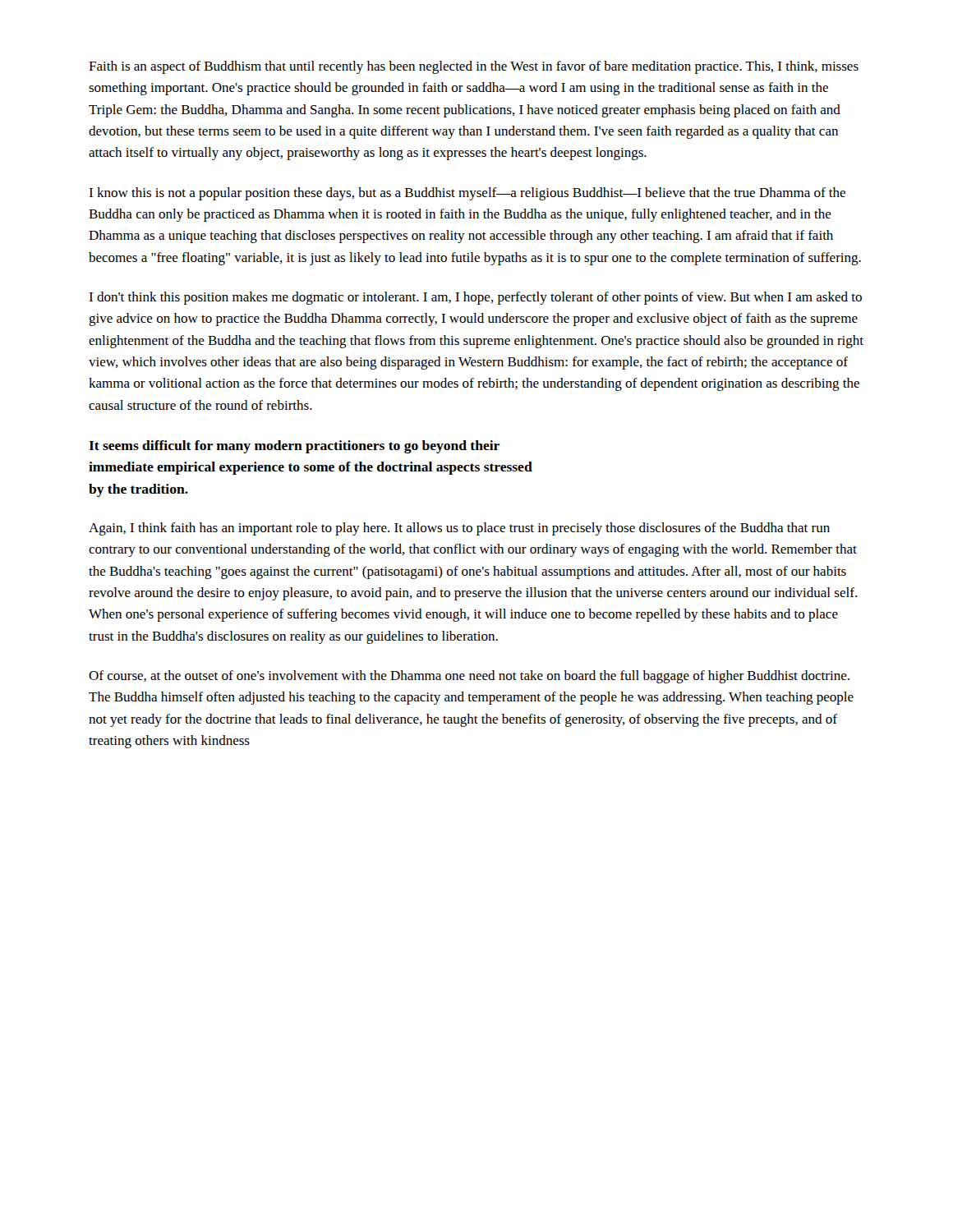The height and width of the screenshot is (1232, 953).
Task: Navigate to the passage starting "It seems difficult"
Action: (310, 467)
